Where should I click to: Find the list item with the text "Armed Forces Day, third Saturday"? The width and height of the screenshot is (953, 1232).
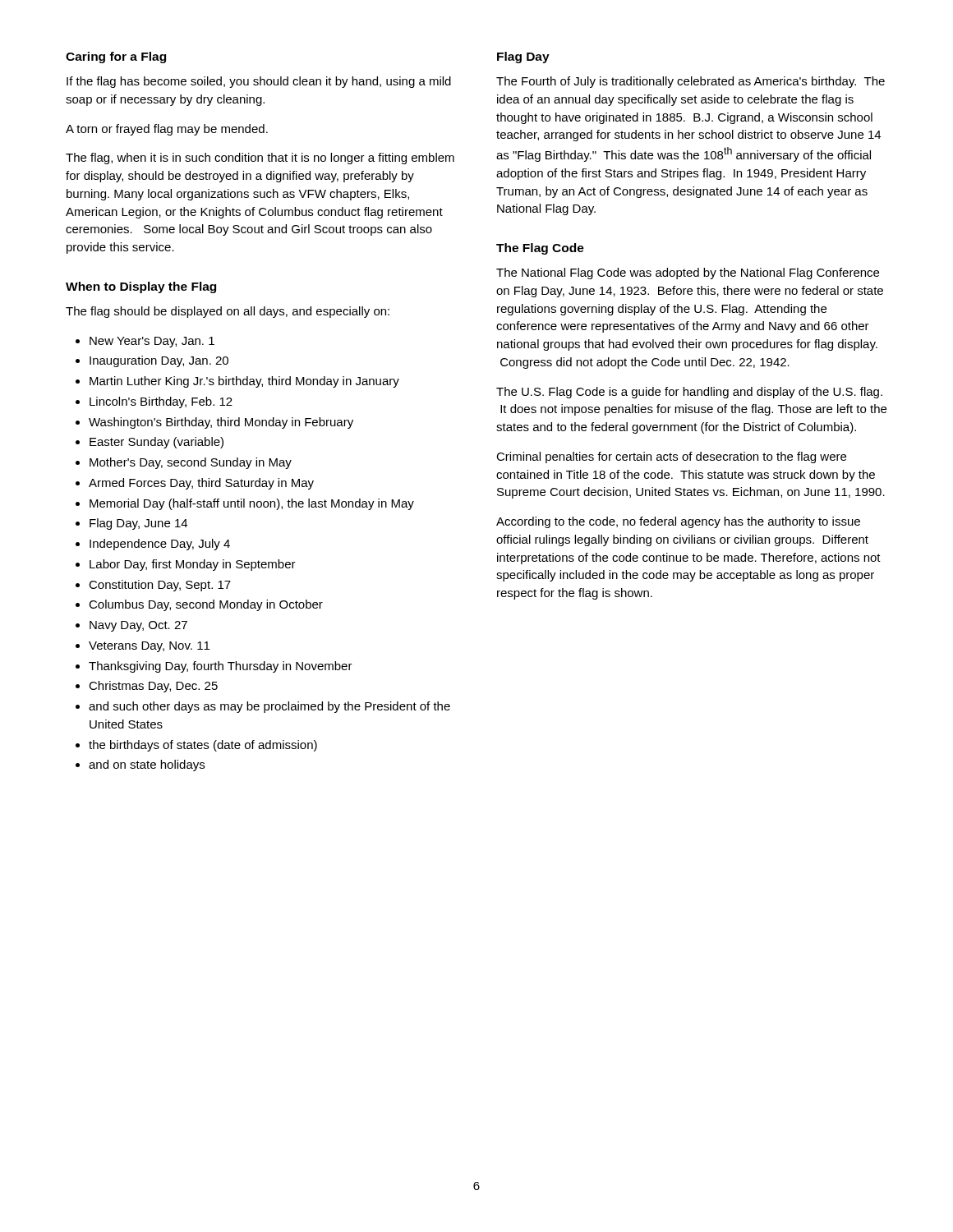201,482
